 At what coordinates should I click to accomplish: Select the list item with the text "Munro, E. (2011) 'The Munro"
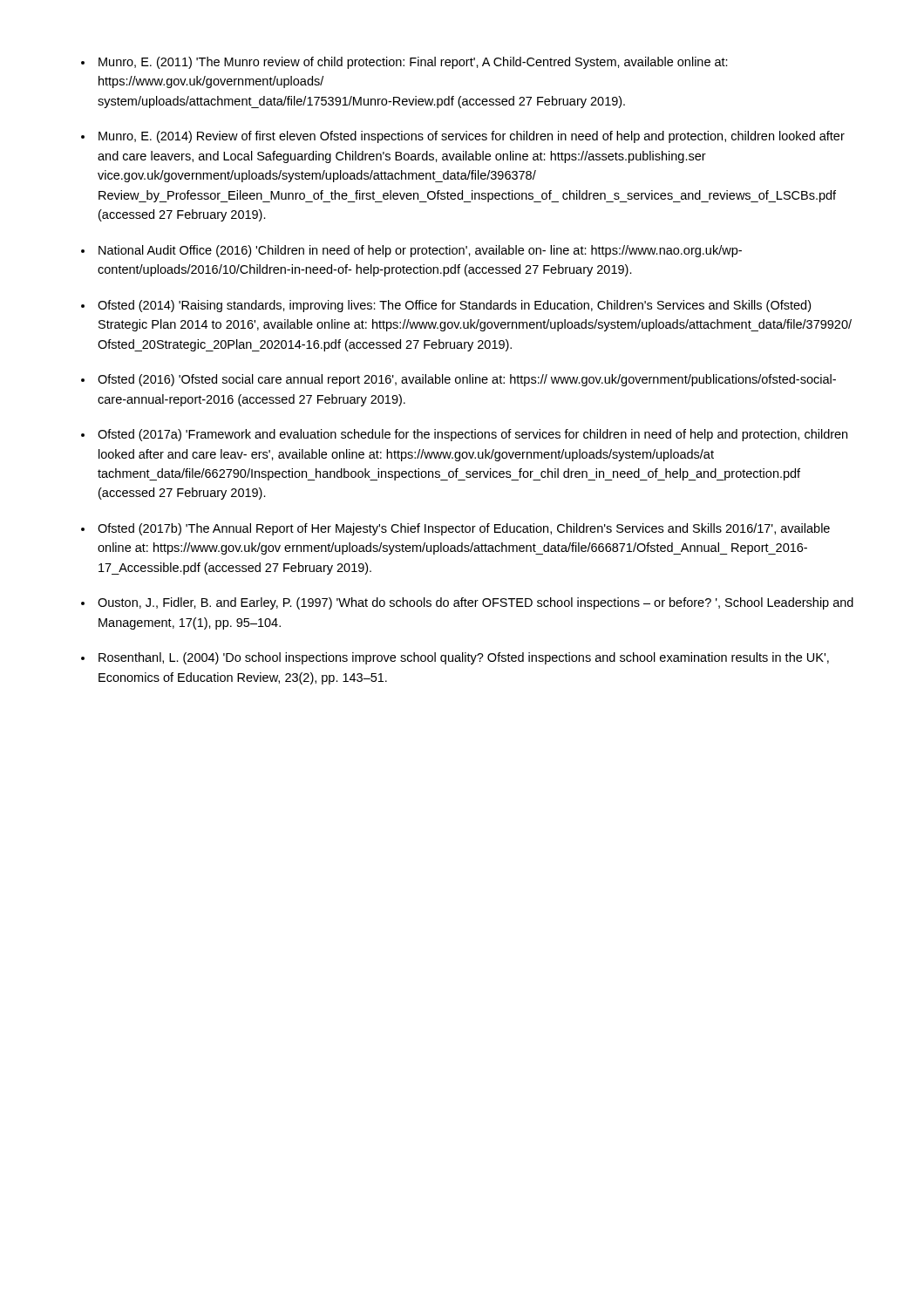coord(413,63)
